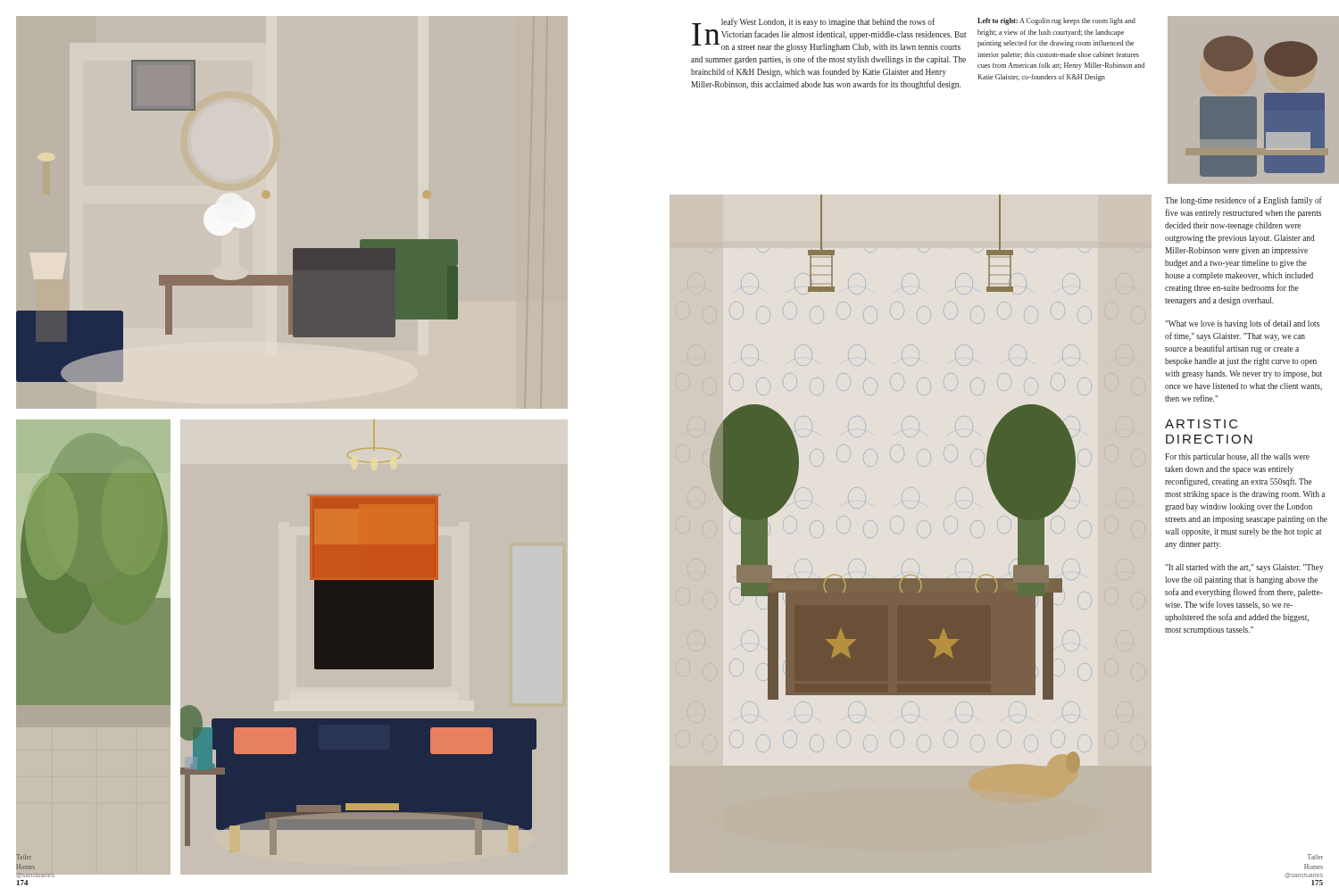Screen dimensions: 896x1339
Task: Where does it say "ARTISTIC DIRECTION"?
Action: click(1210, 431)
